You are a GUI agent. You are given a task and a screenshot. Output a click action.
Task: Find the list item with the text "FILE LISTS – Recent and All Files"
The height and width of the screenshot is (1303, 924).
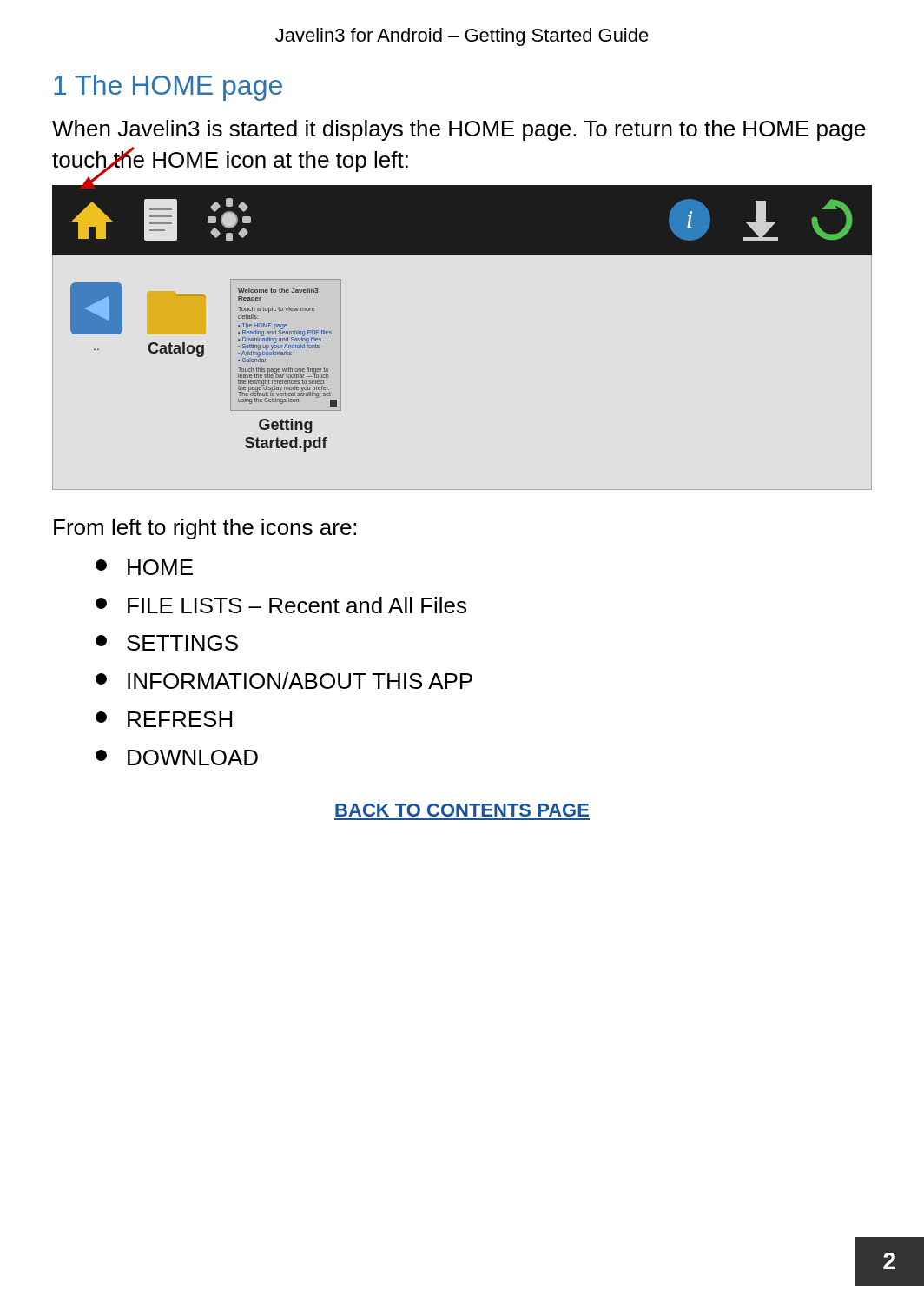pos(281,606)
